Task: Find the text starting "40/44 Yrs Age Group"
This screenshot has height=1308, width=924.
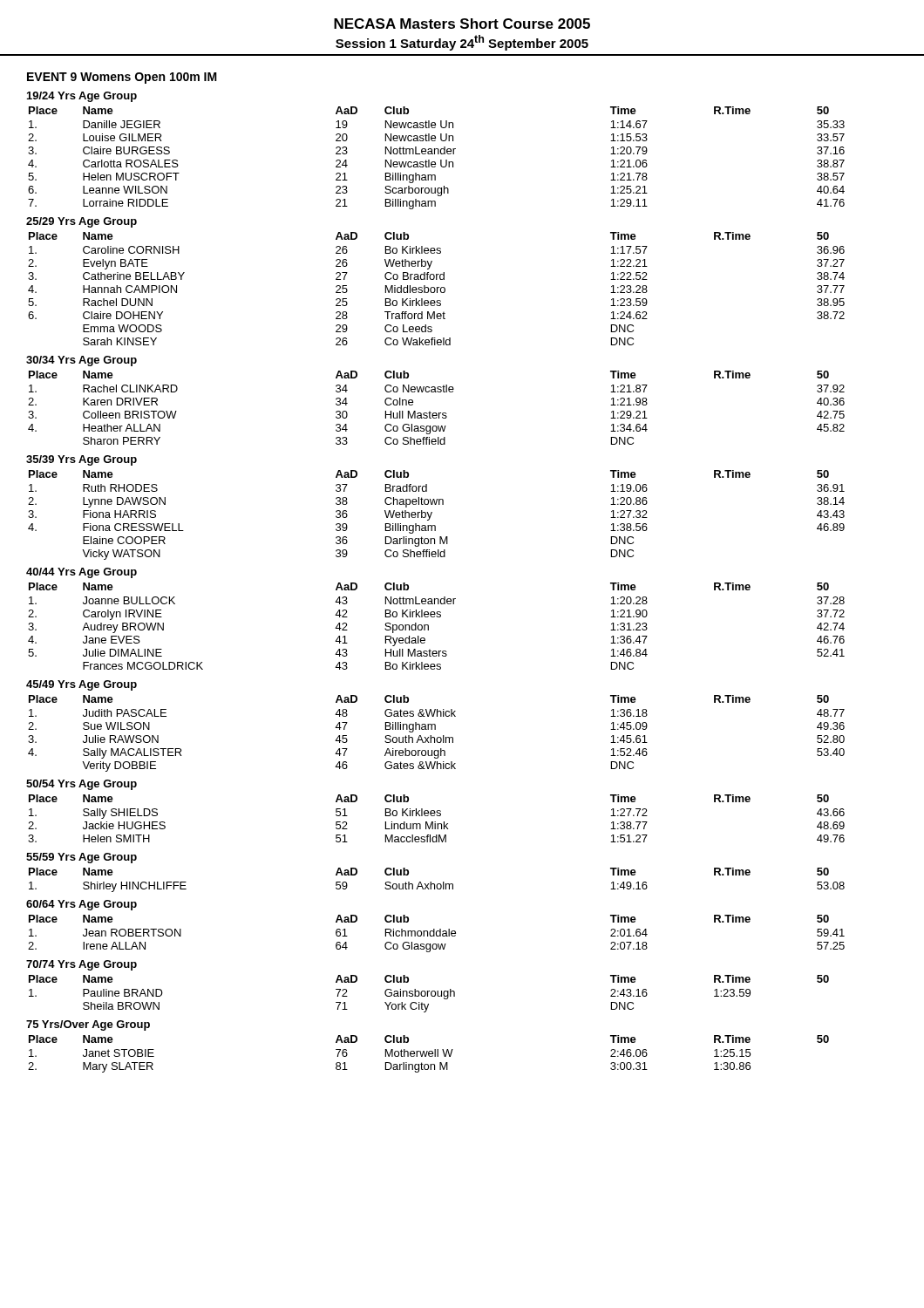Action: point(82,572)
